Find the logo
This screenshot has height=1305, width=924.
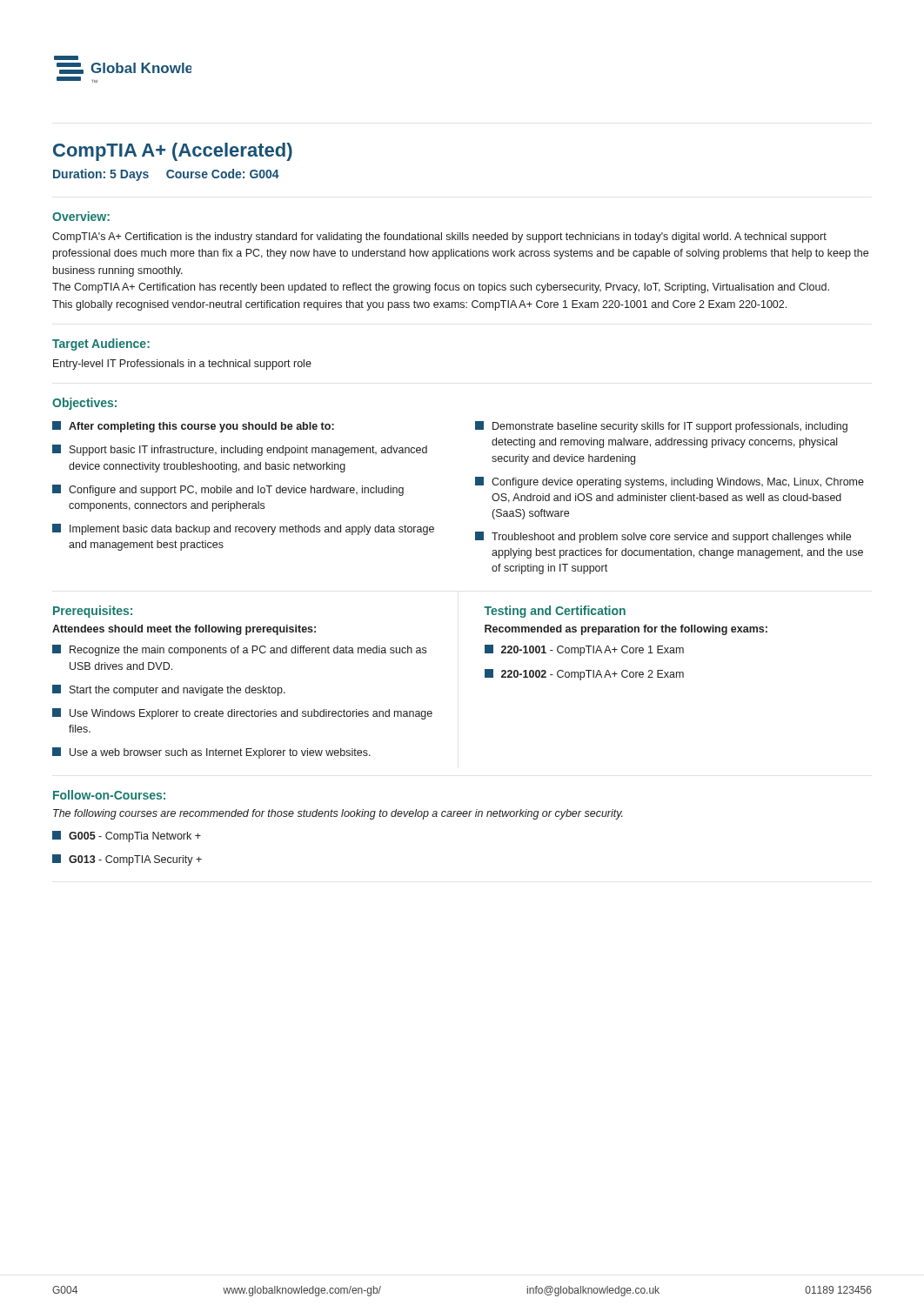tap(462, 74)
